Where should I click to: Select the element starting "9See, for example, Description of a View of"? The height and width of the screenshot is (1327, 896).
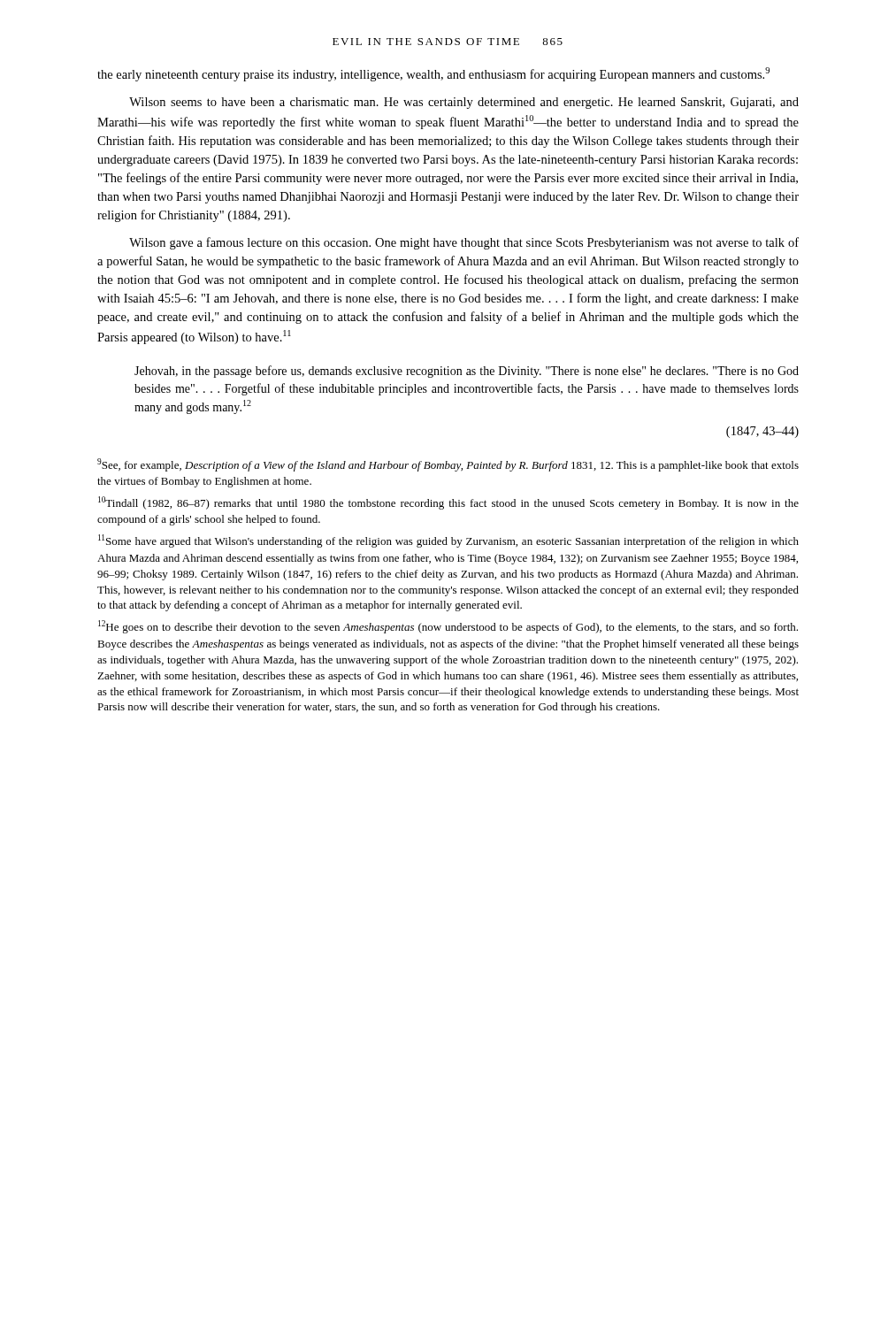coord(448,473)
